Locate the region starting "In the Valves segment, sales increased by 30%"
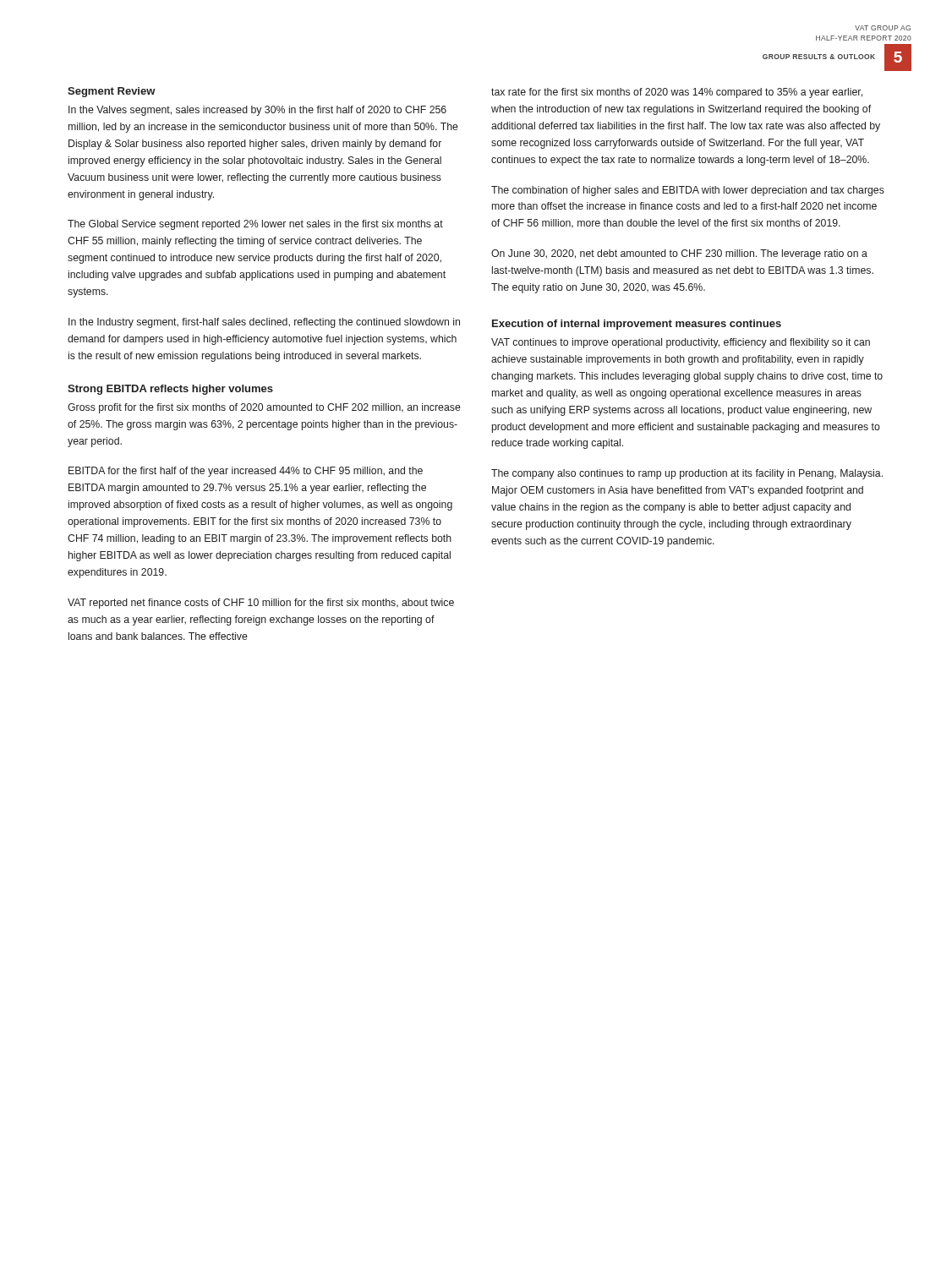 point(263,152)
